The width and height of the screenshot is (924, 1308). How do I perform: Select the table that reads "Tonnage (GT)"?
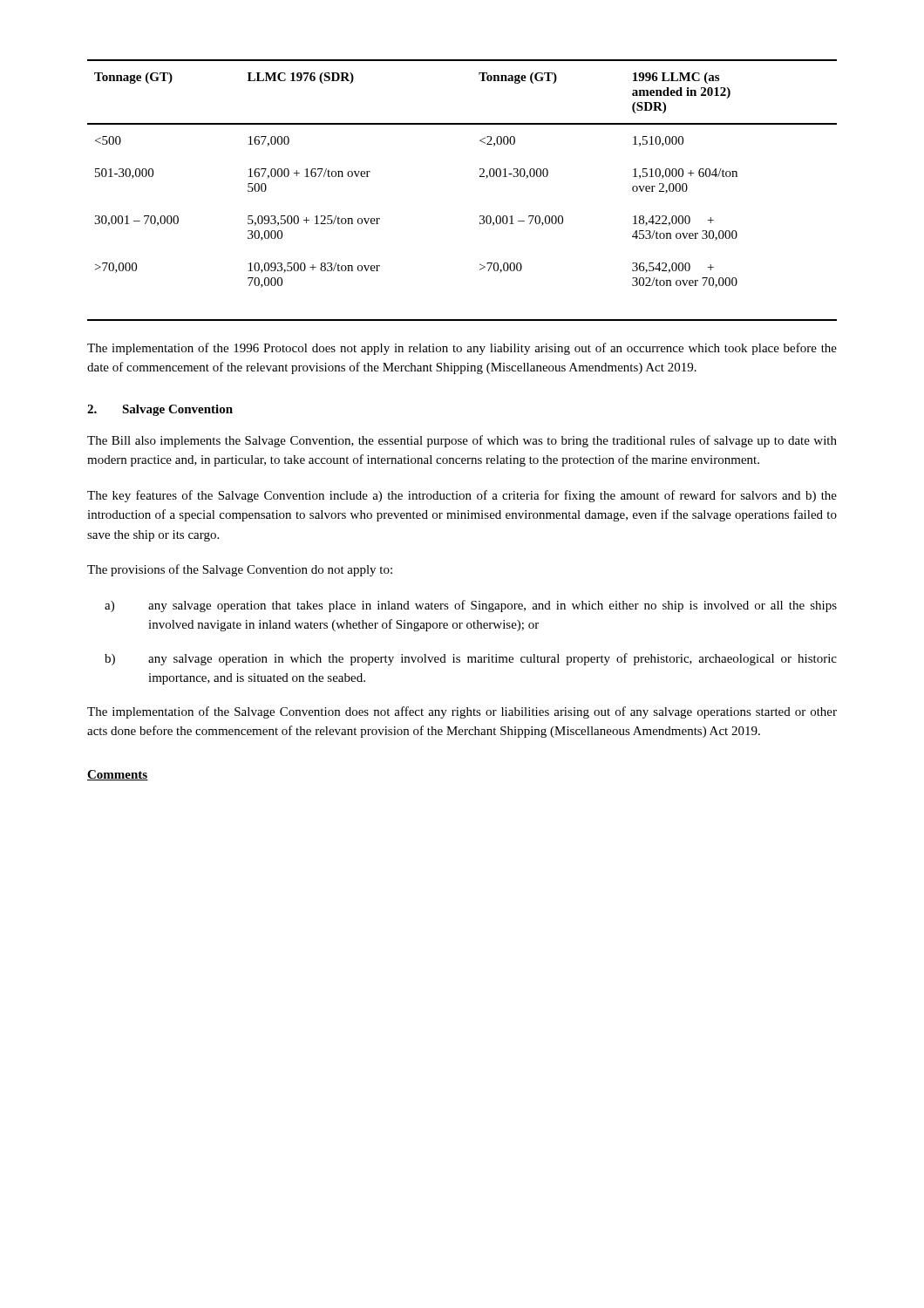462,179
